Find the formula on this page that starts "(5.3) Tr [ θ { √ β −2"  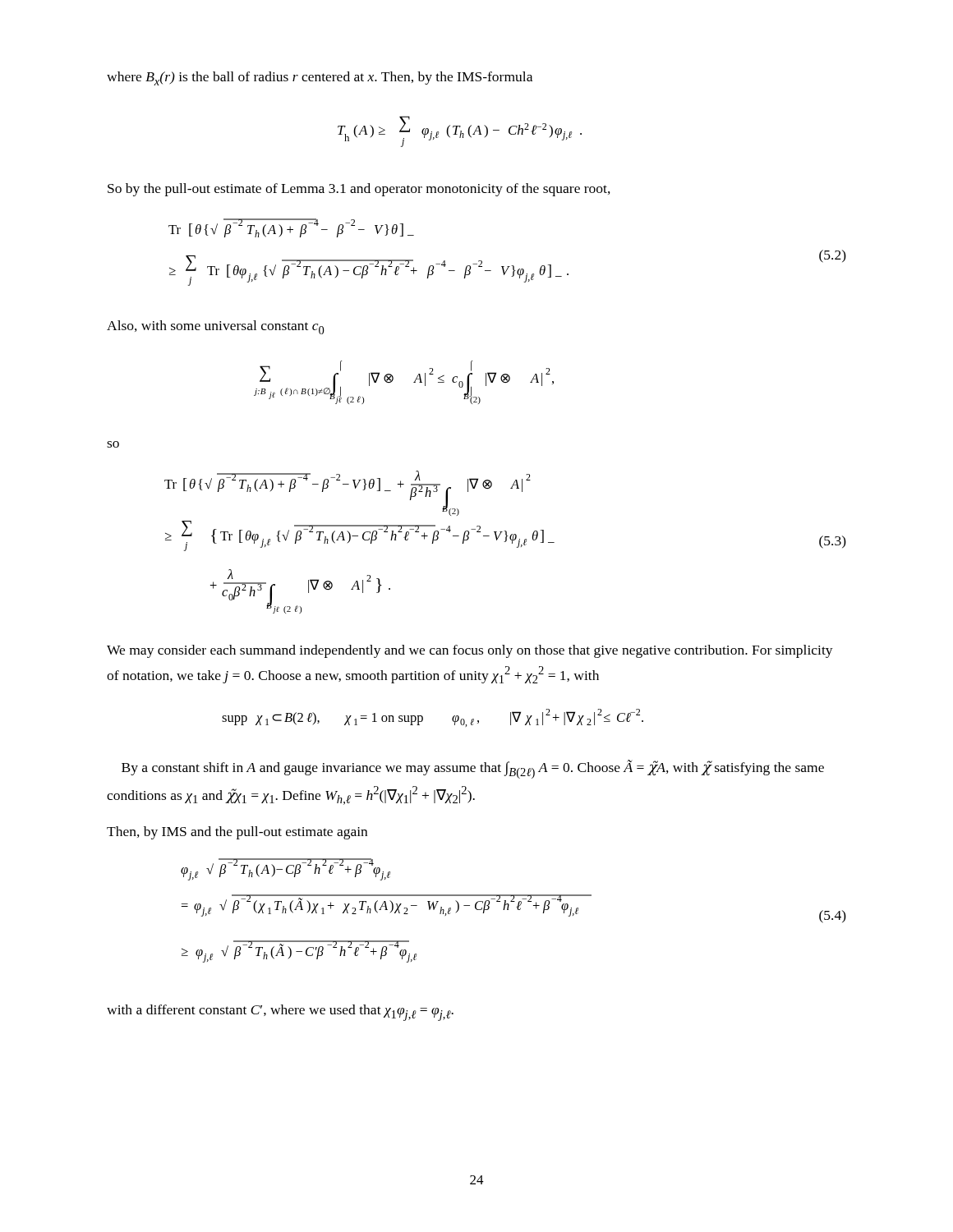[x=476, y=542]
